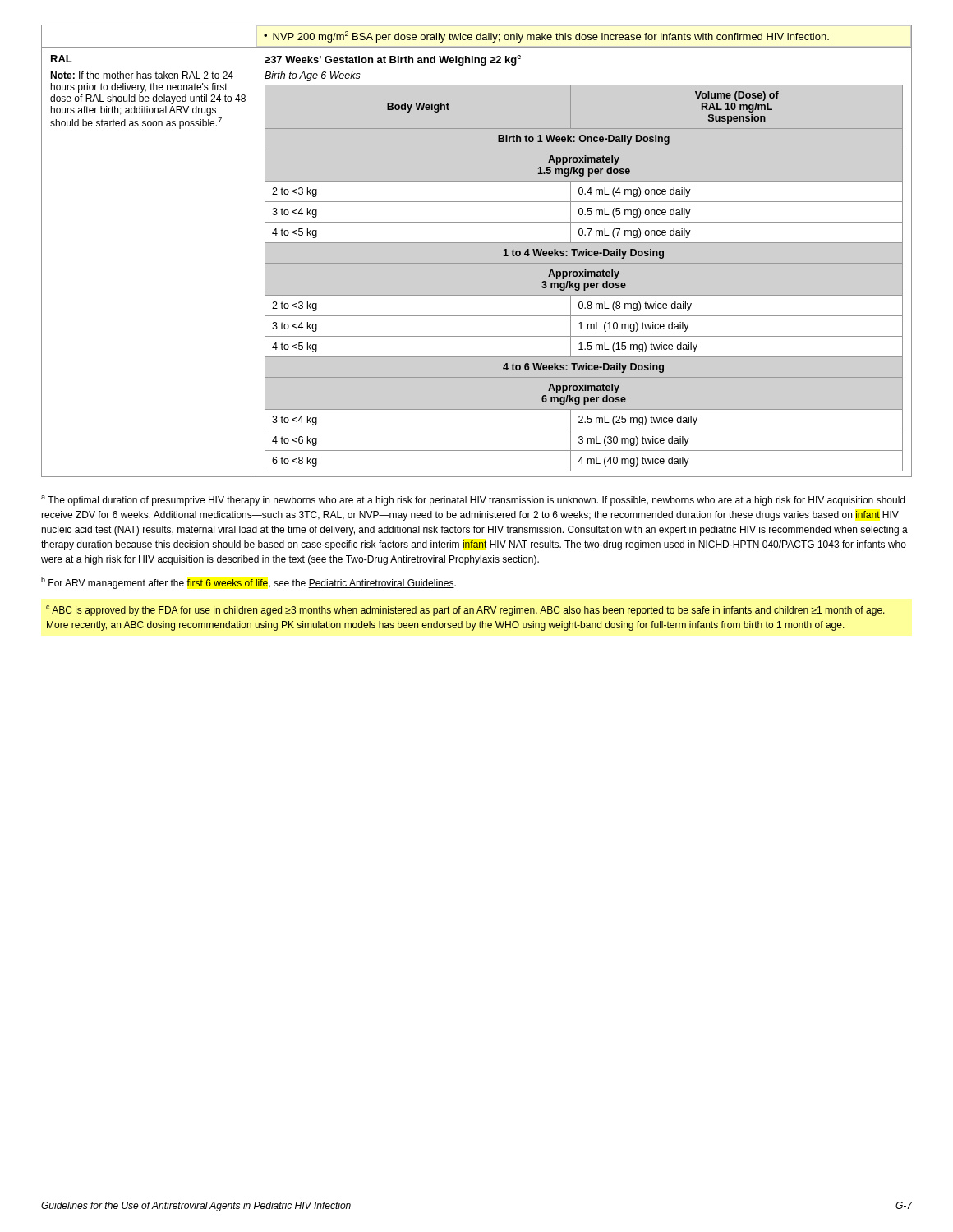Point to the block beginning "c ABC is approved"
Image resolution: width=953 pixels, height=1232 pixels.
pyautogui.click(x=466, y=617)
